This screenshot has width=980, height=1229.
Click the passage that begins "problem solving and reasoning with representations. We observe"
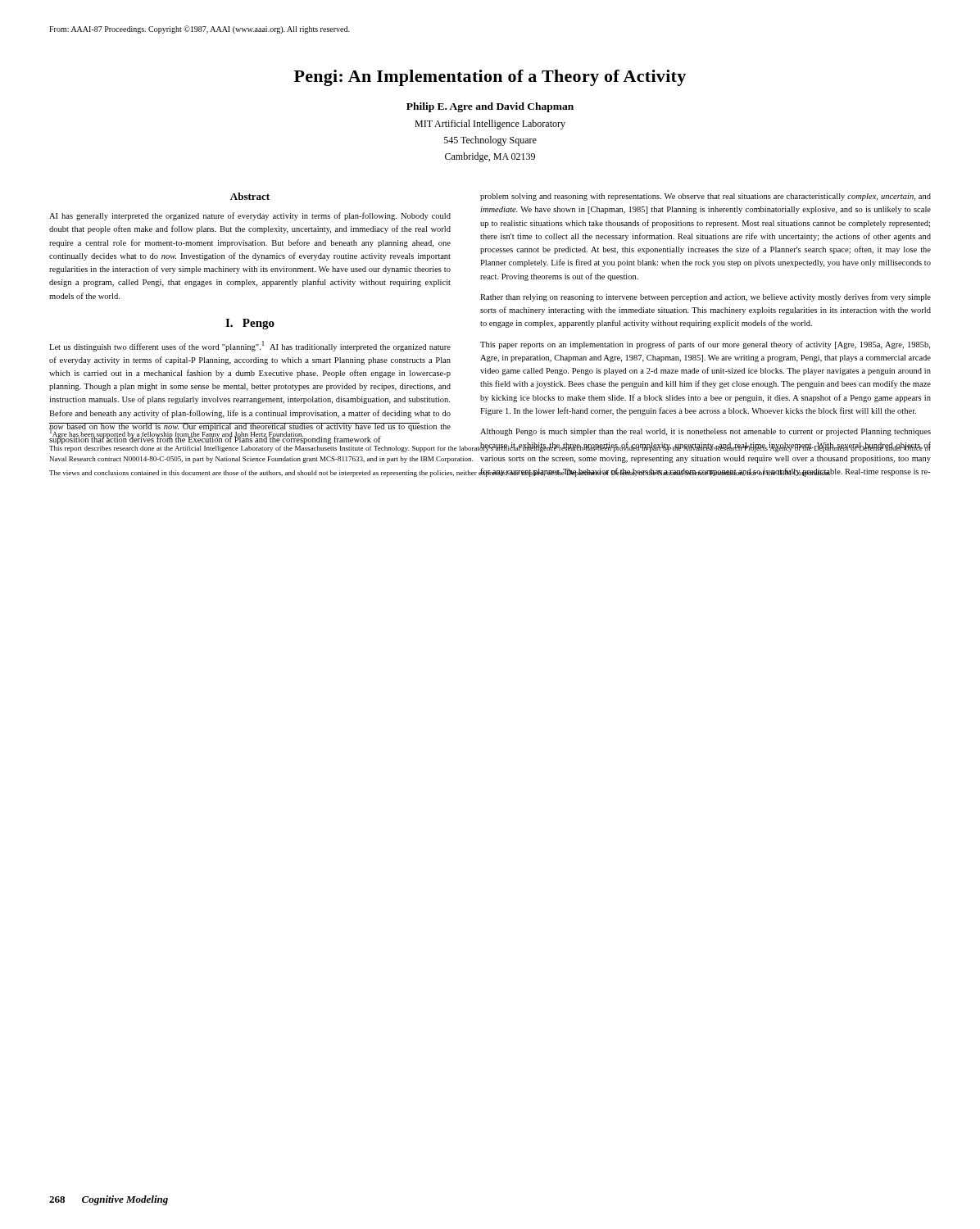point(706,334)
